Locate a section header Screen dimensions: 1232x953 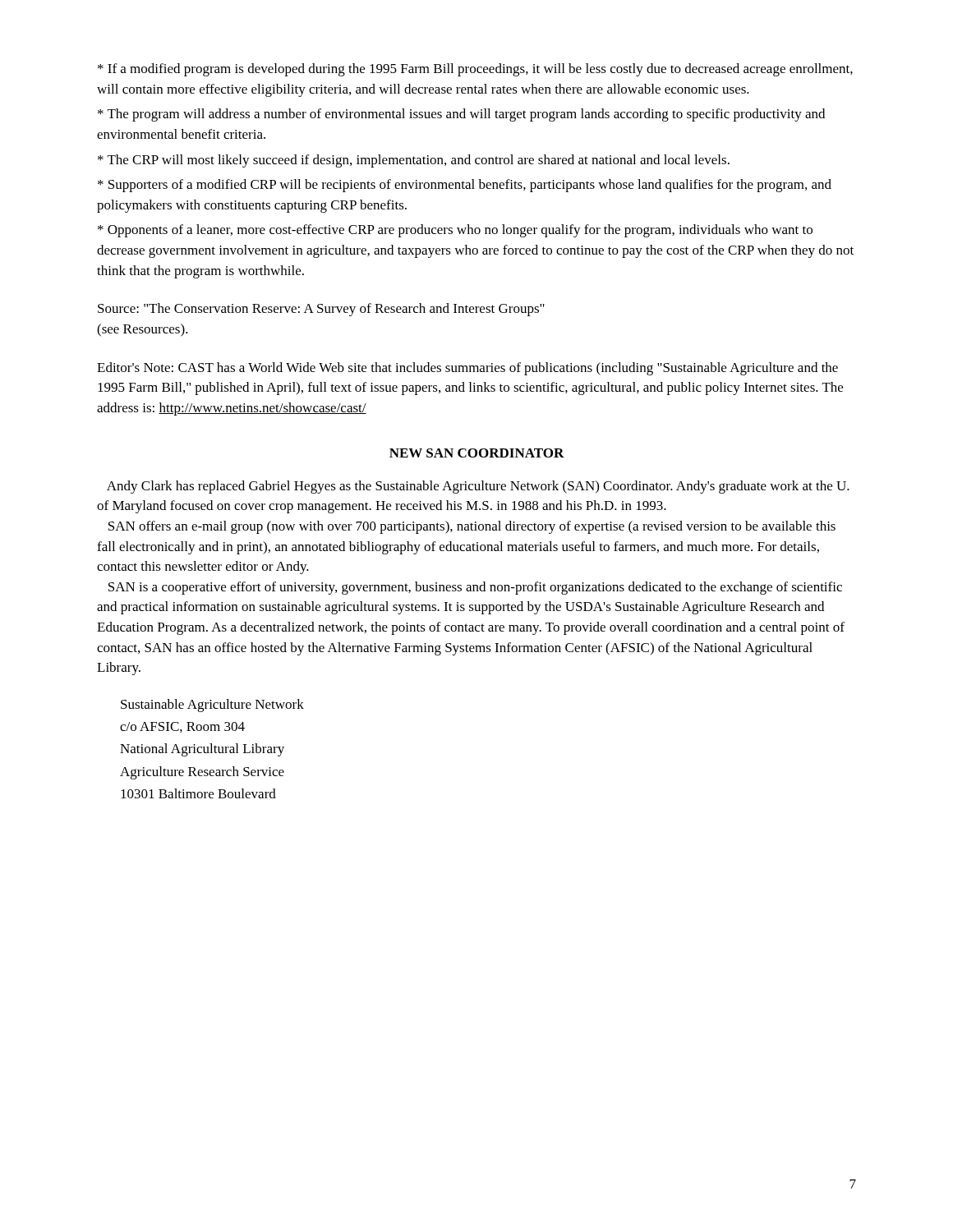476,453
